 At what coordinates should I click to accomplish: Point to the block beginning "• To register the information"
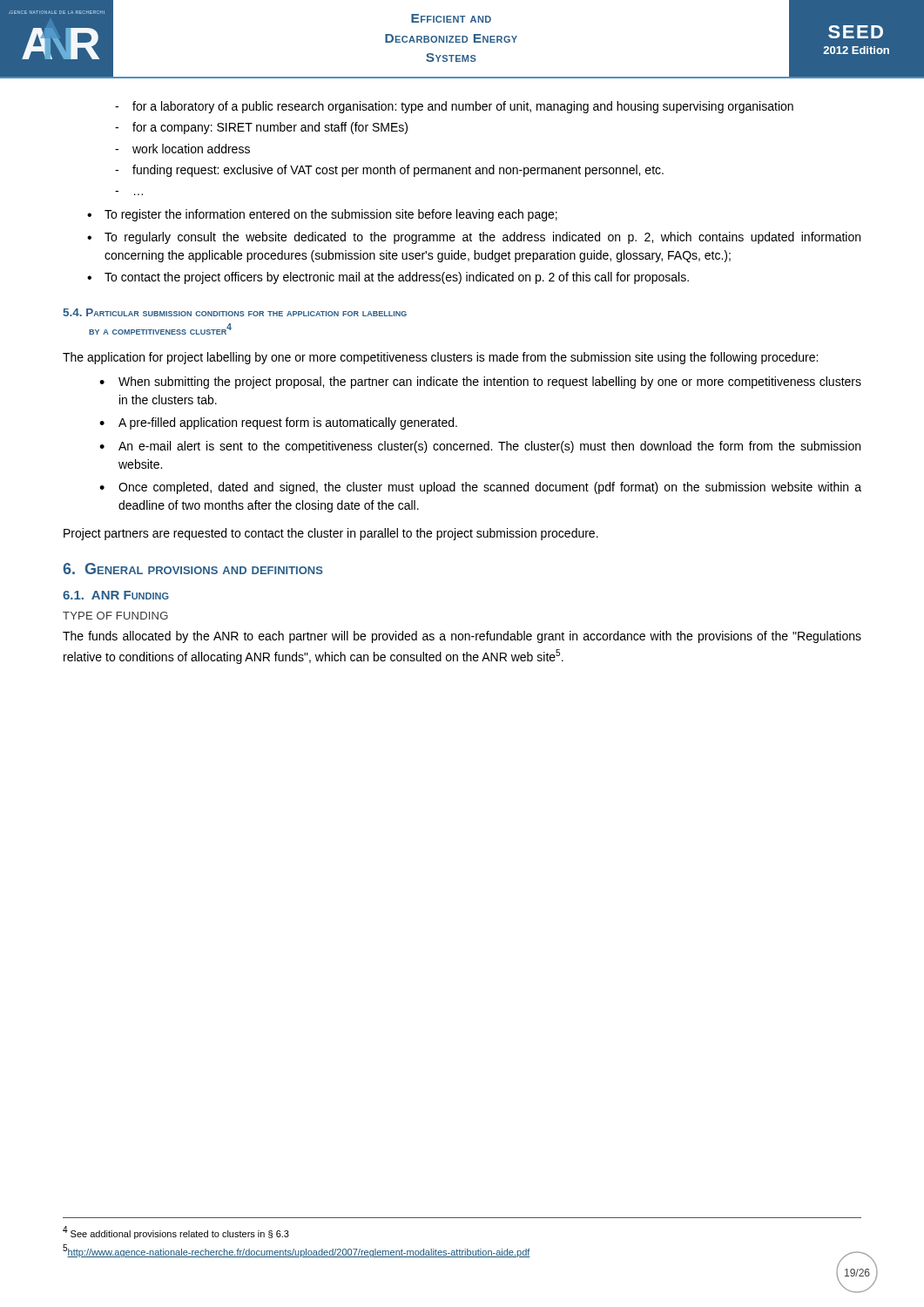point(323,215)
